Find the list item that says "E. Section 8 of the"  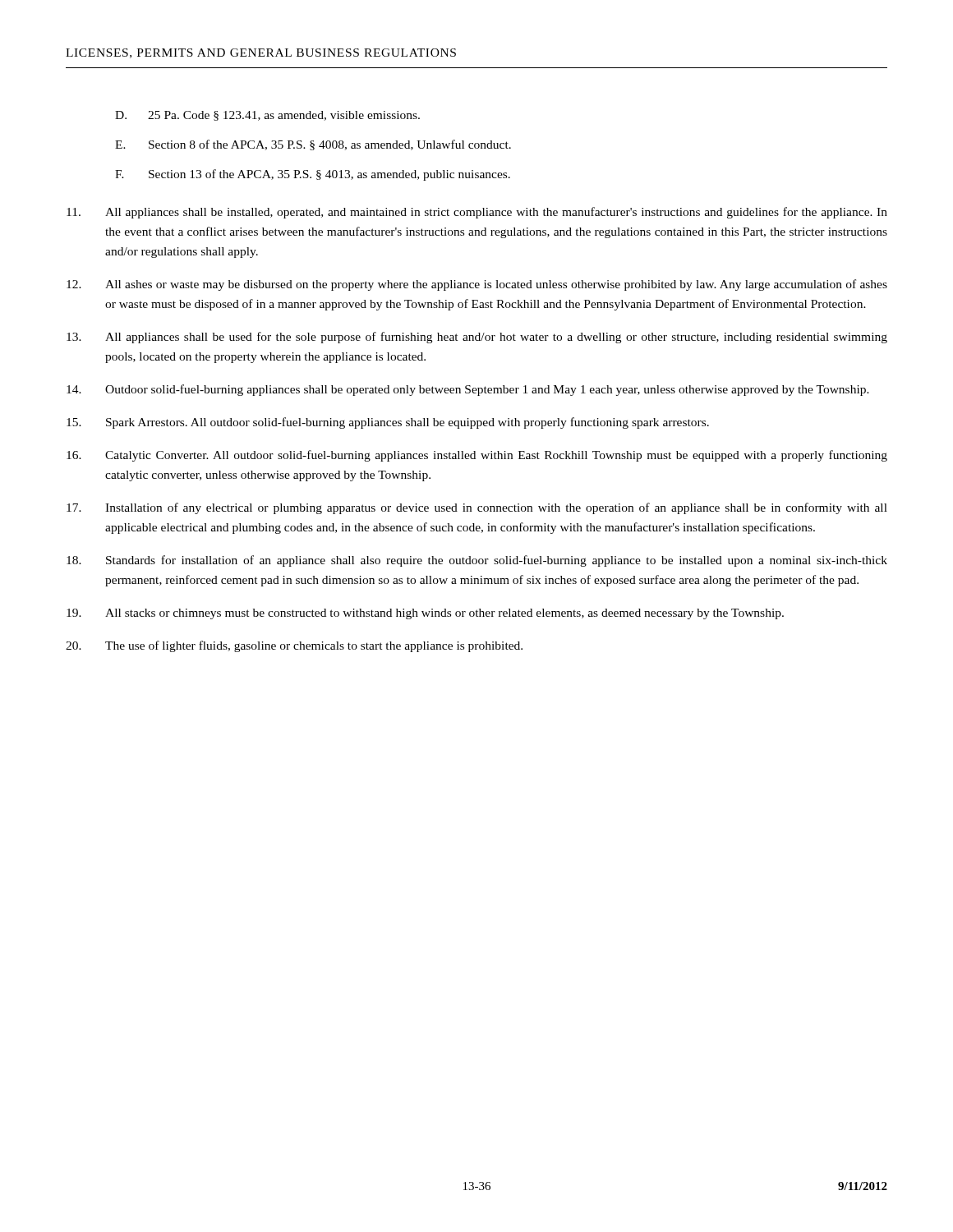click(501, 145)
